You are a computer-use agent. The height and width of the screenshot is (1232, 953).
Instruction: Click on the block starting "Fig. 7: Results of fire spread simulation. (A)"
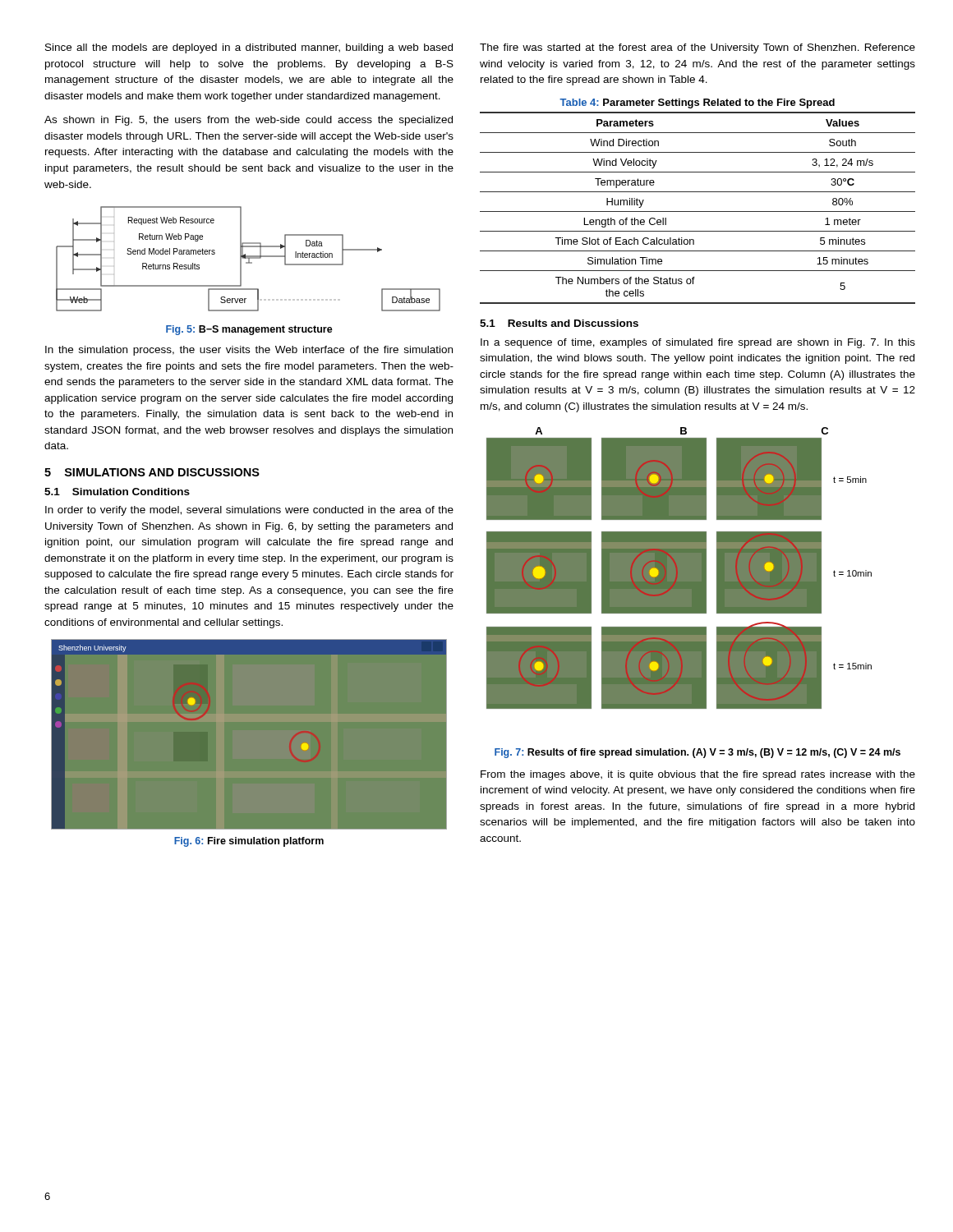click(697, 752)
